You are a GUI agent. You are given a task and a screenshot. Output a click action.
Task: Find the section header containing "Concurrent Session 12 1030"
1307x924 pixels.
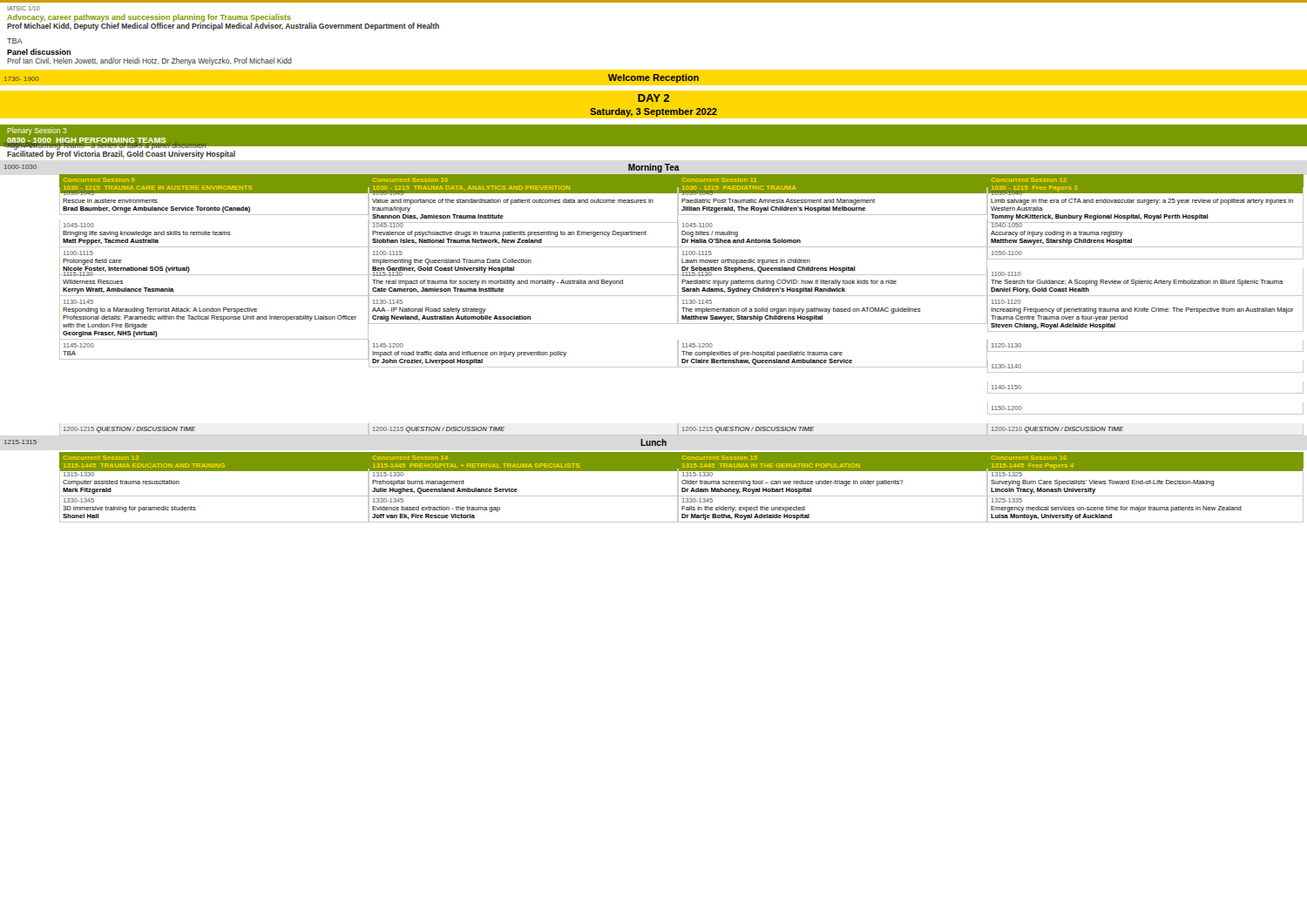(1145, 184)
